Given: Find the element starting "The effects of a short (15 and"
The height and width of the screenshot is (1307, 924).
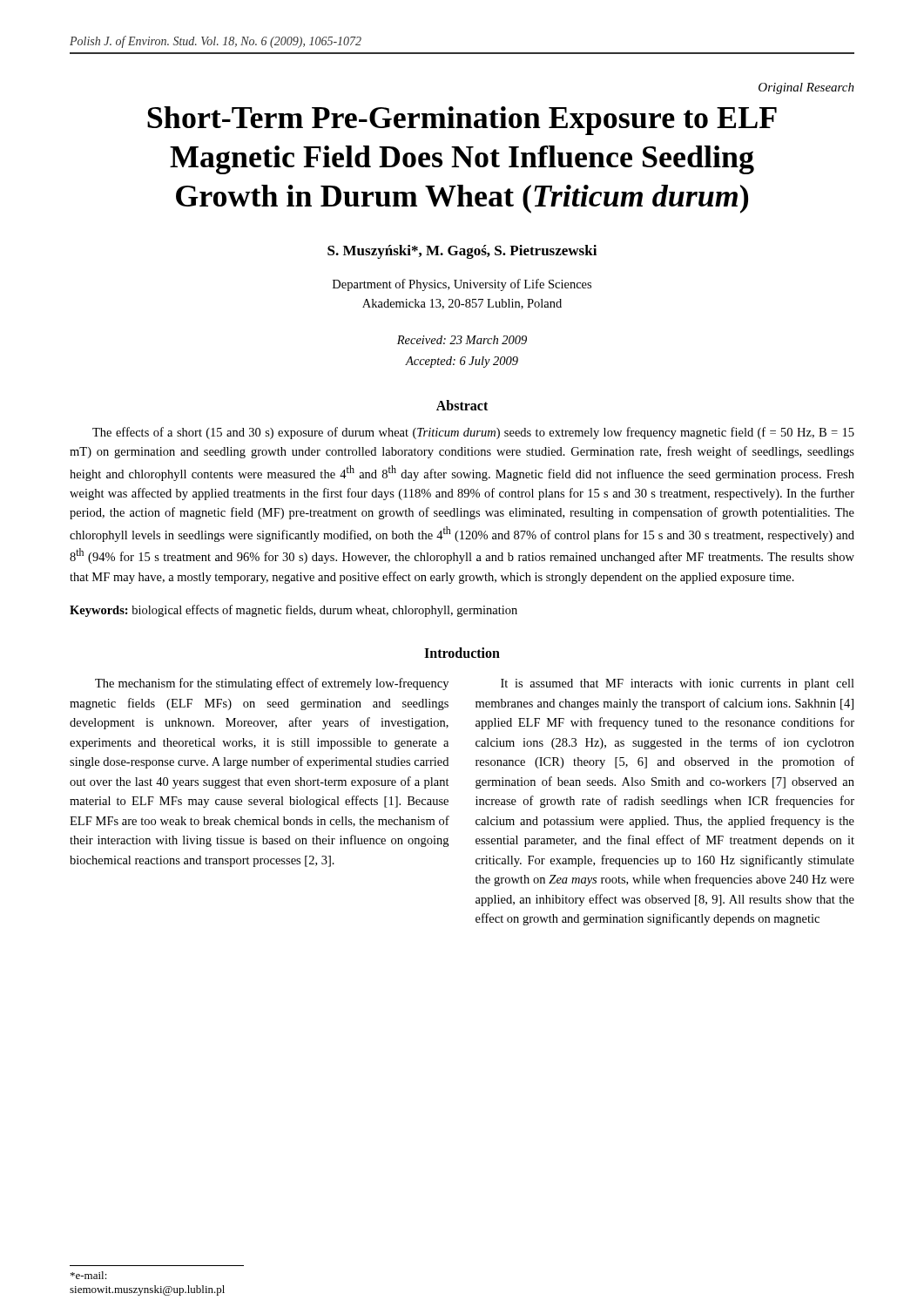Looking at the screenshot, I should (462, 504).
